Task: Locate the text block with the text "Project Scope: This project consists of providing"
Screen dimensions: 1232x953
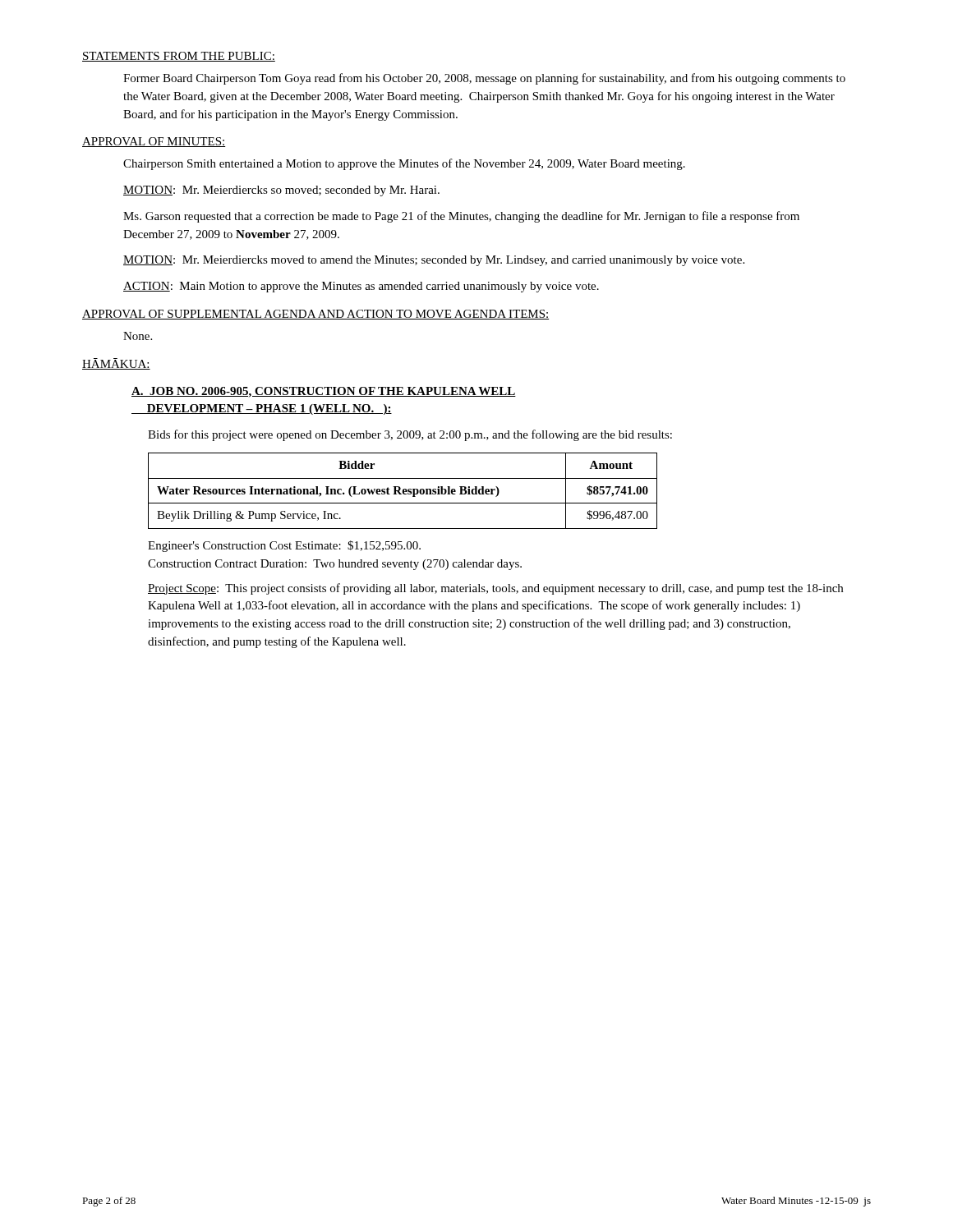Action: pyautogui.click(x=496, y=614)
